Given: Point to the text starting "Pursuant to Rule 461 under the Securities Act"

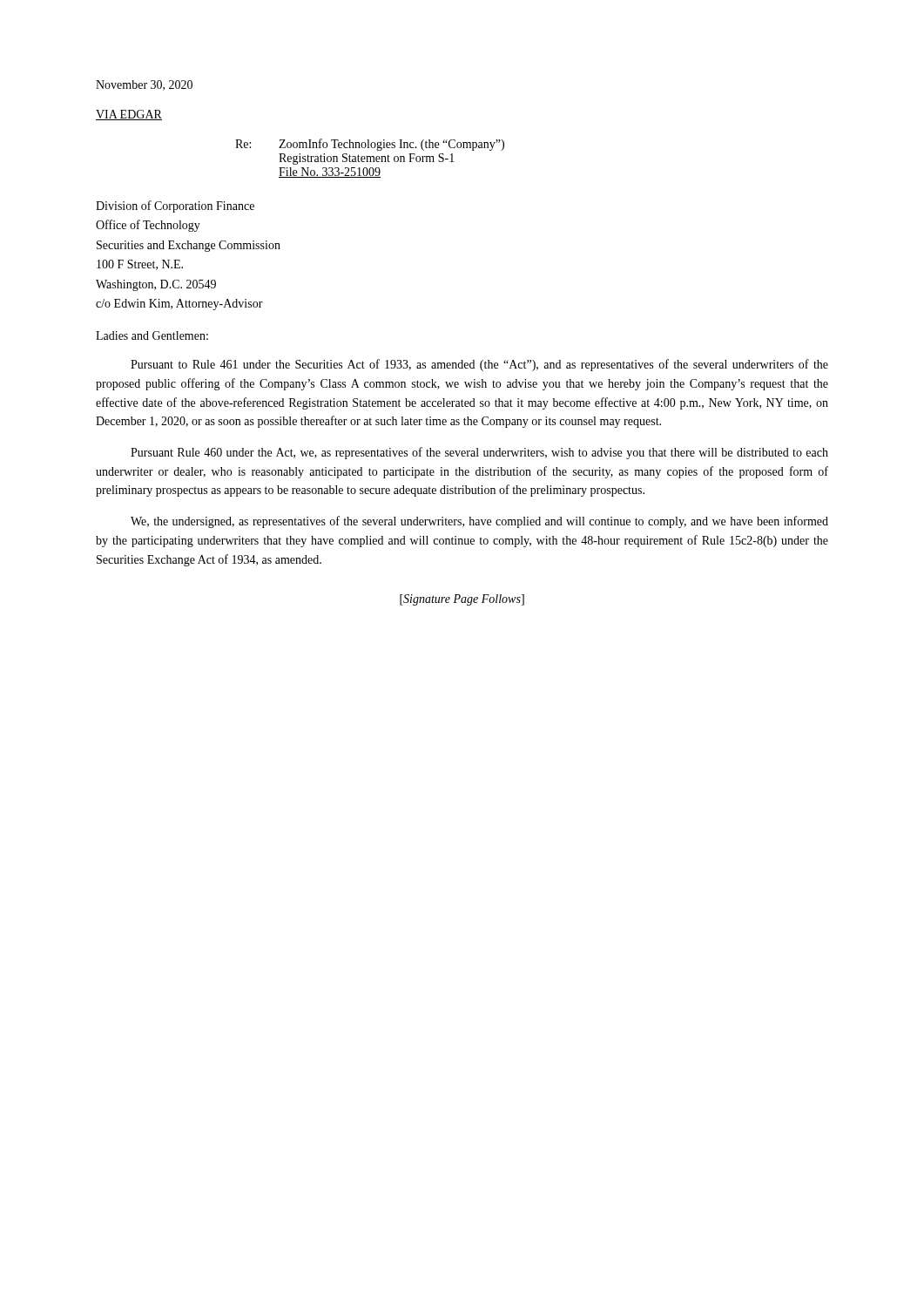Looking at the screenshot, I should pos(462,393).
